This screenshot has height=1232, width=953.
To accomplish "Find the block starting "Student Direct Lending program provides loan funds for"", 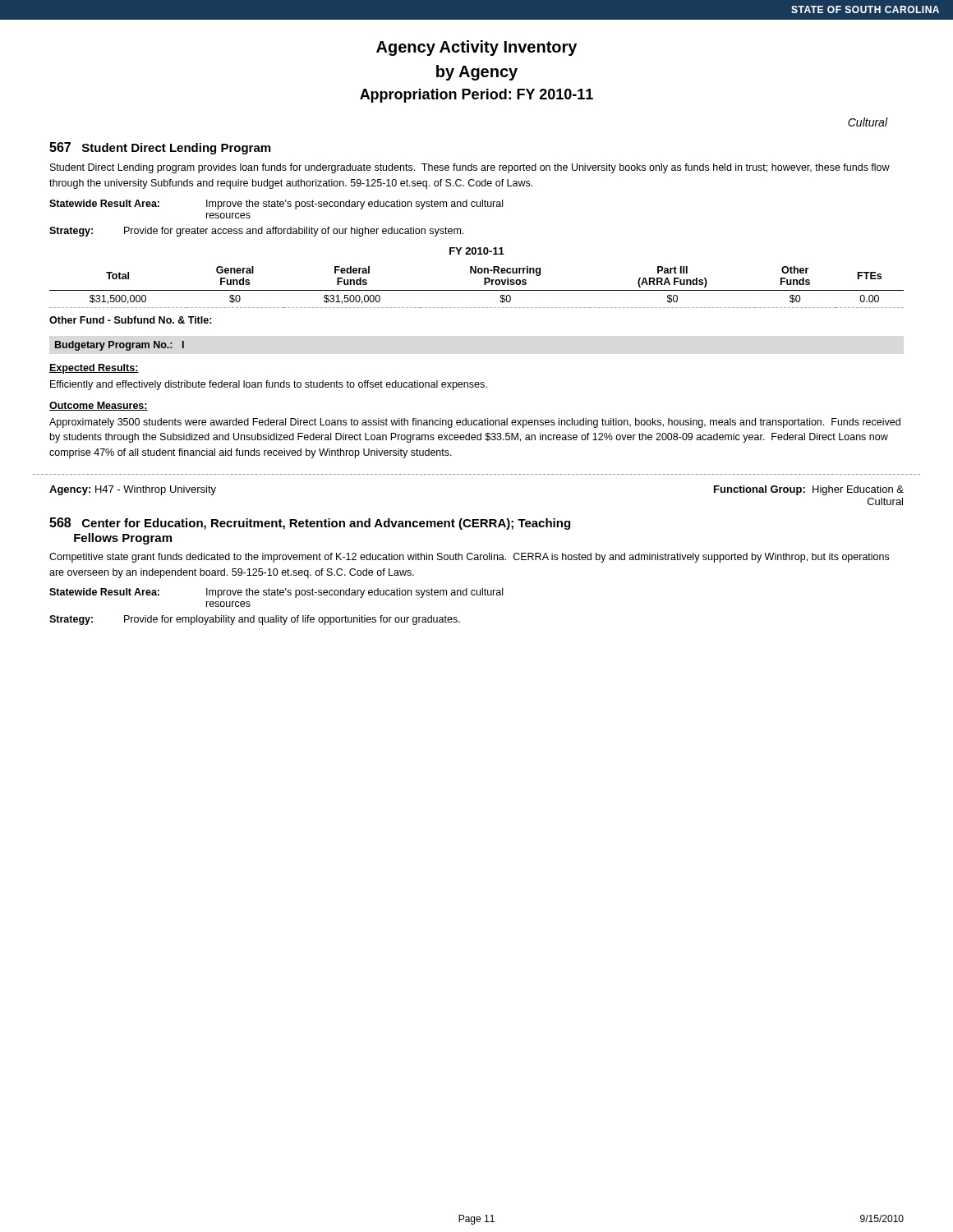I will point(469,175).
